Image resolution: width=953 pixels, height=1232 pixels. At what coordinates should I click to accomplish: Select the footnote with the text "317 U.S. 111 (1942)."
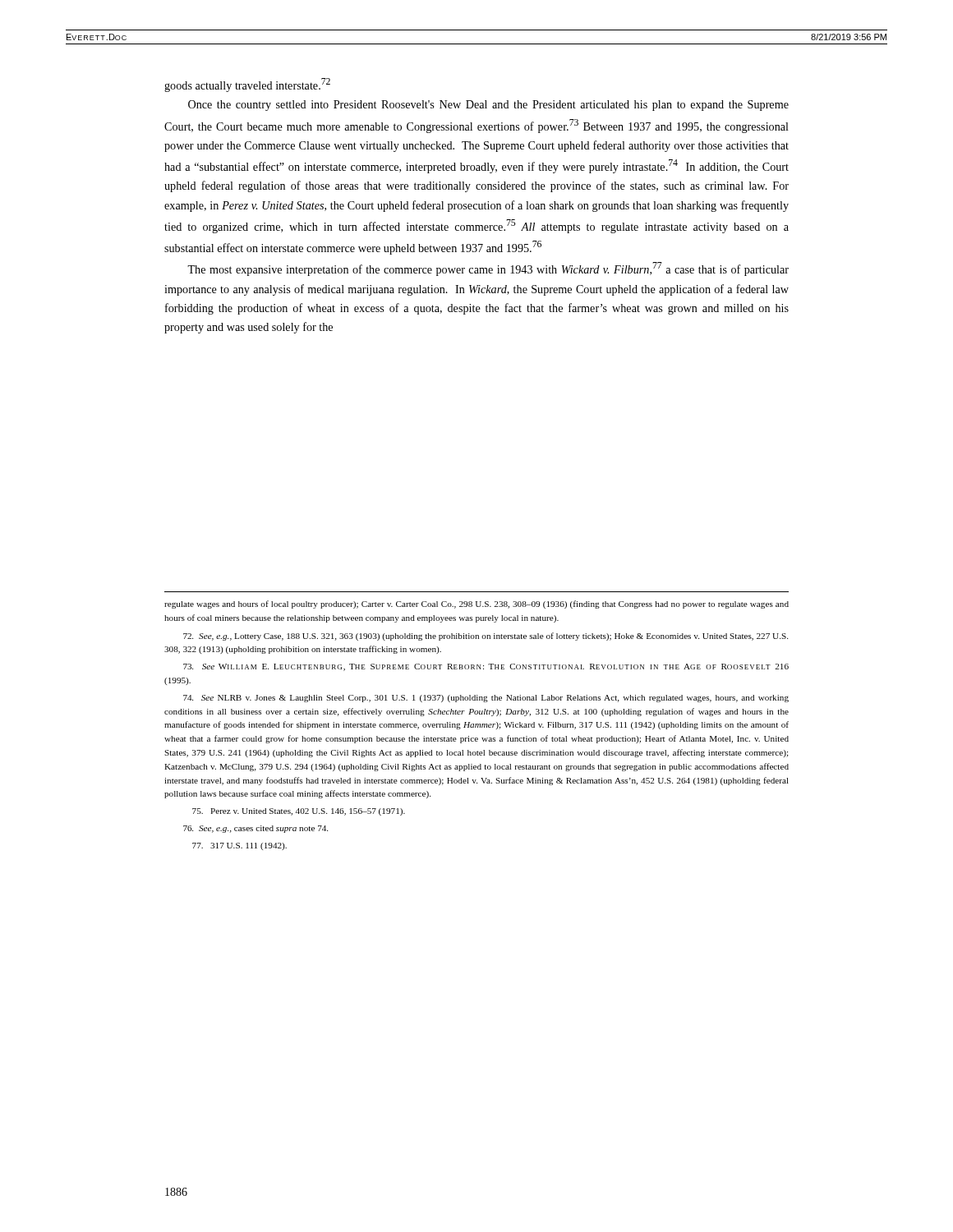click(x=235, y=845)
